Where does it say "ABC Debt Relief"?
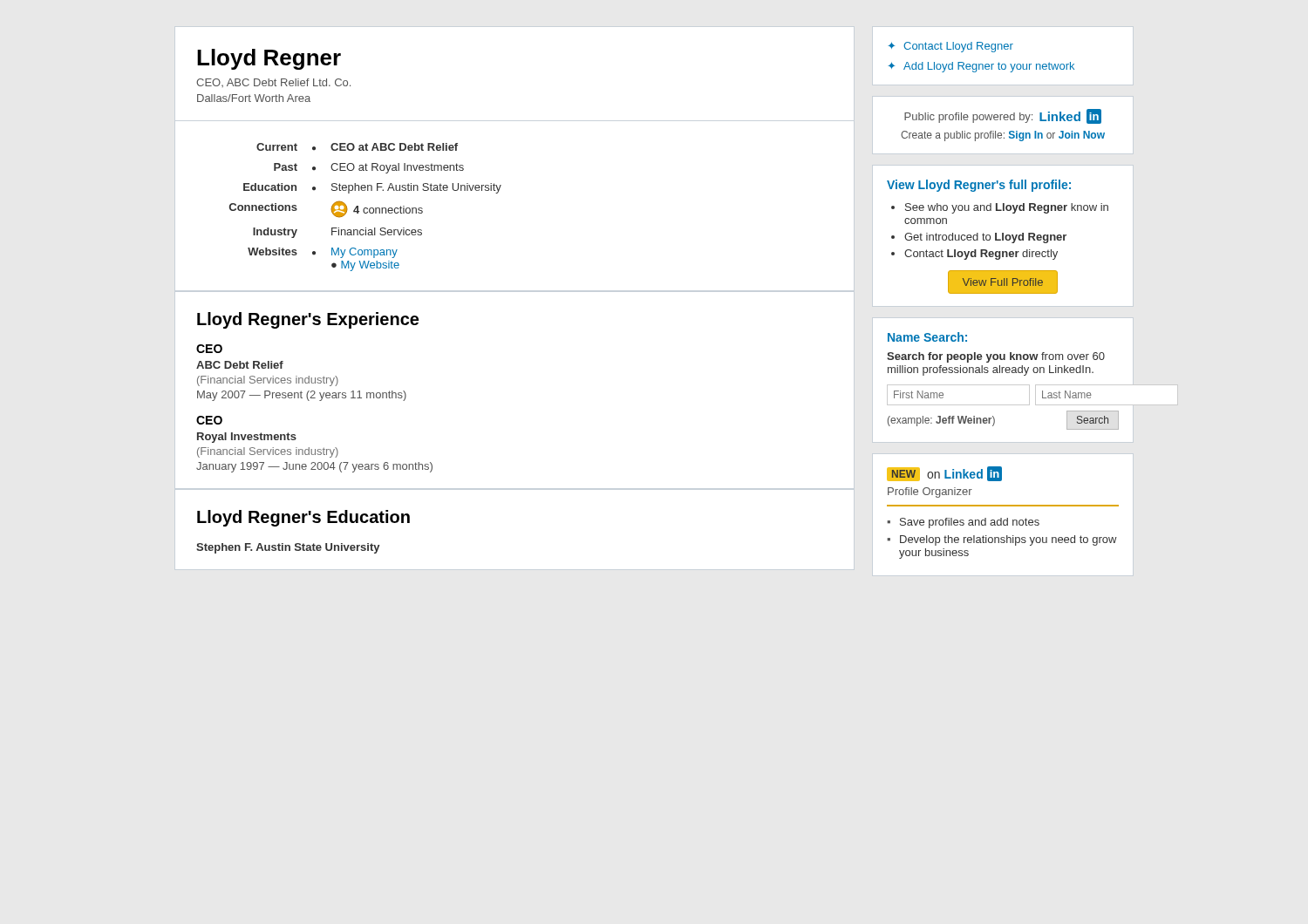Image resolution: width=1308 pixels, height=924 pixels. tap(240, 365)
